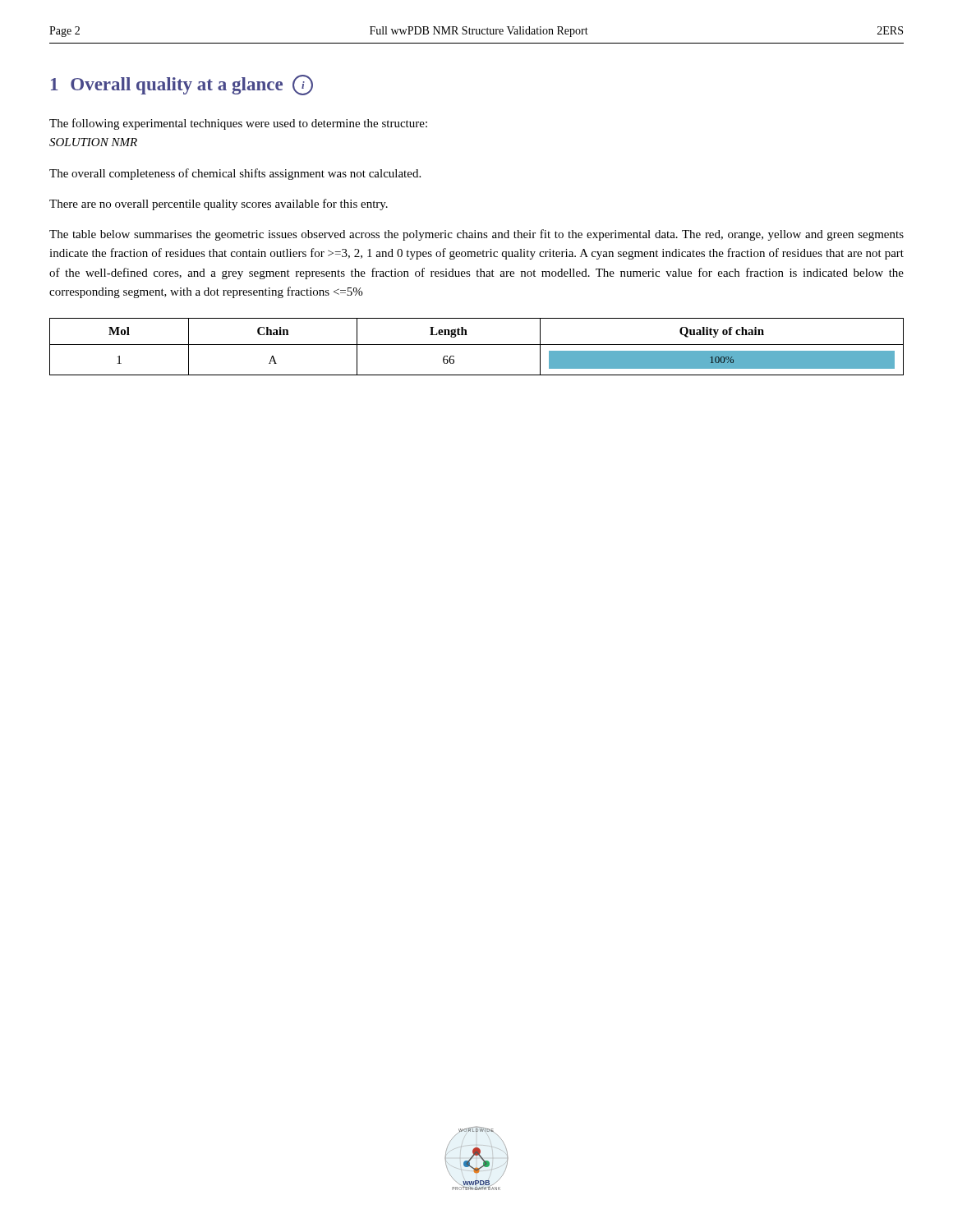Select the region starting "1 Overall quality at a glance i"
This screenshot has height=1232, width=953.
pos(181,85)
